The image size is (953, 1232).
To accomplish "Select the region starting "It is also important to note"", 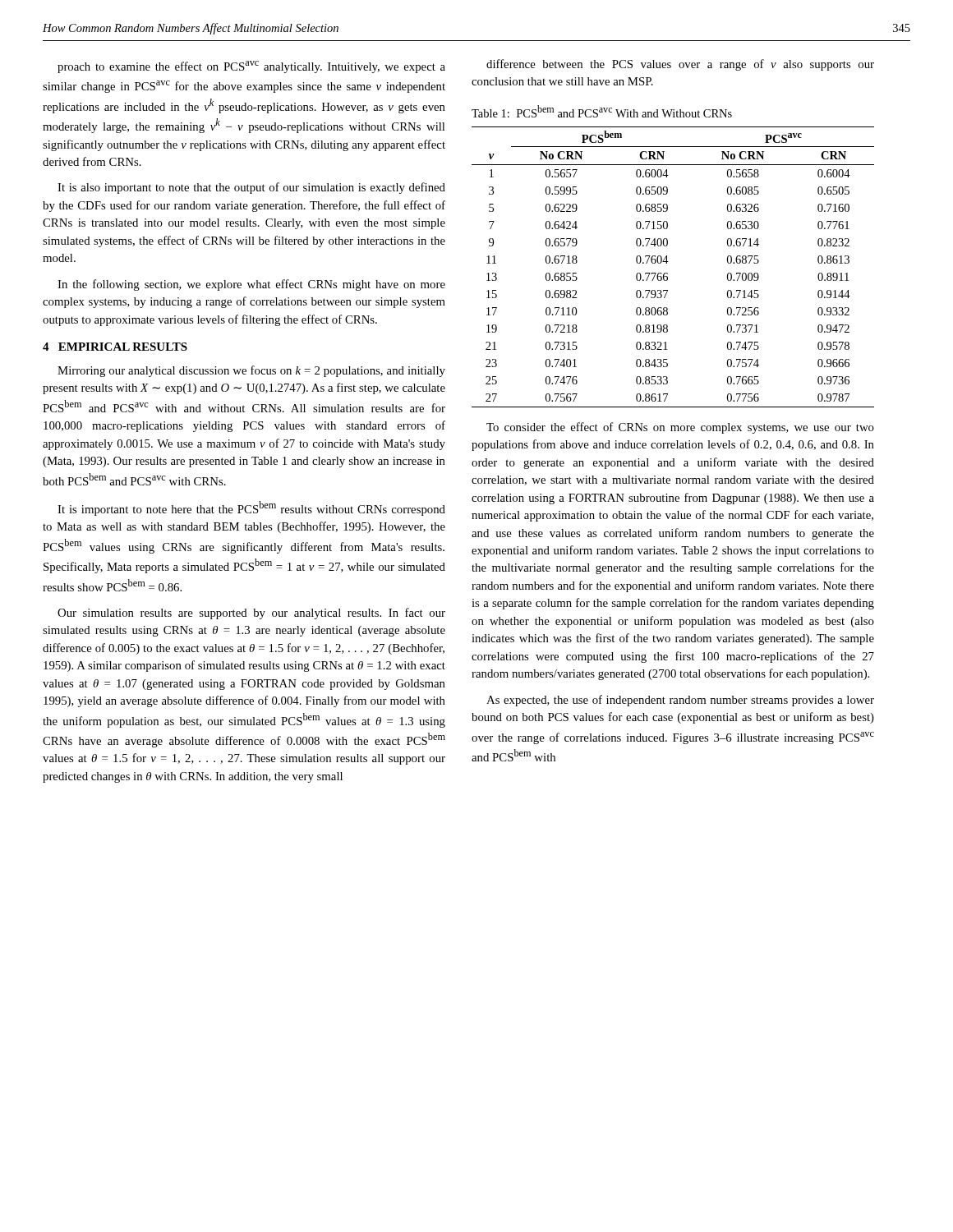I will (x=244, y=223).
